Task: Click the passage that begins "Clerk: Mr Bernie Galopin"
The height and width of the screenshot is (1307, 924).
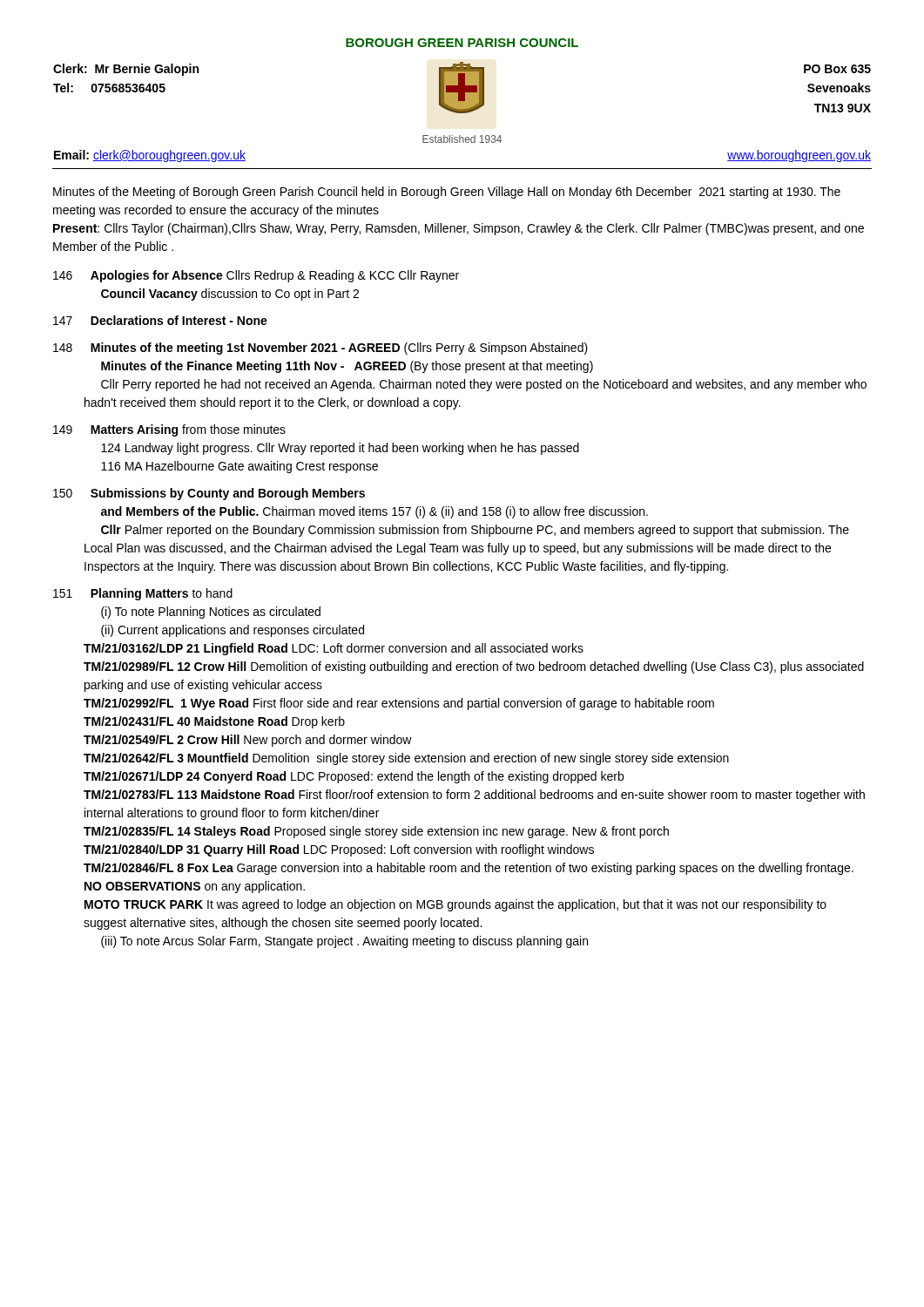Action: 462,111
